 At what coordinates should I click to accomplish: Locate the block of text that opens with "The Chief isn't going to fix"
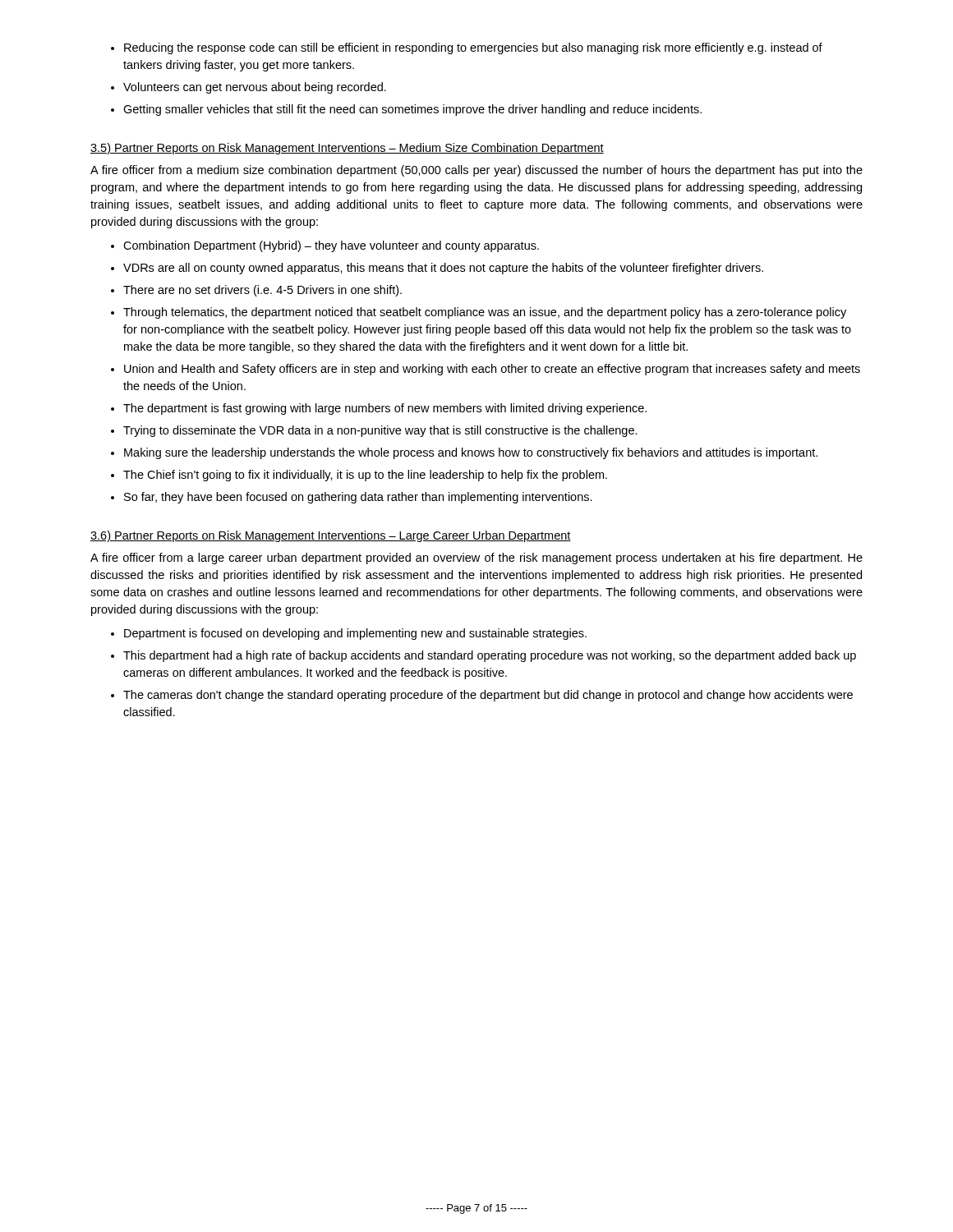tap(366, 475)
